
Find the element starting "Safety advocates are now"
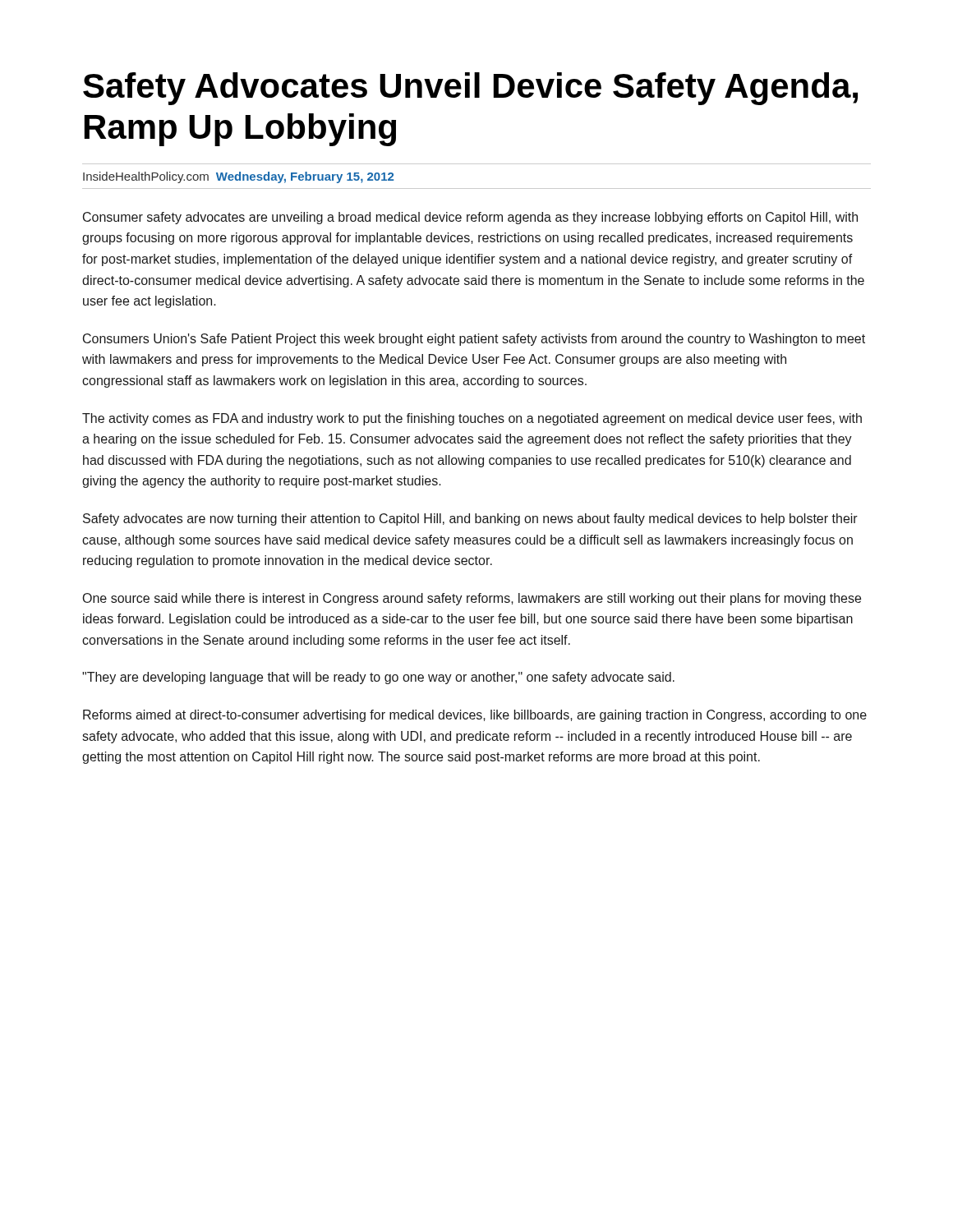coord(470,540)
